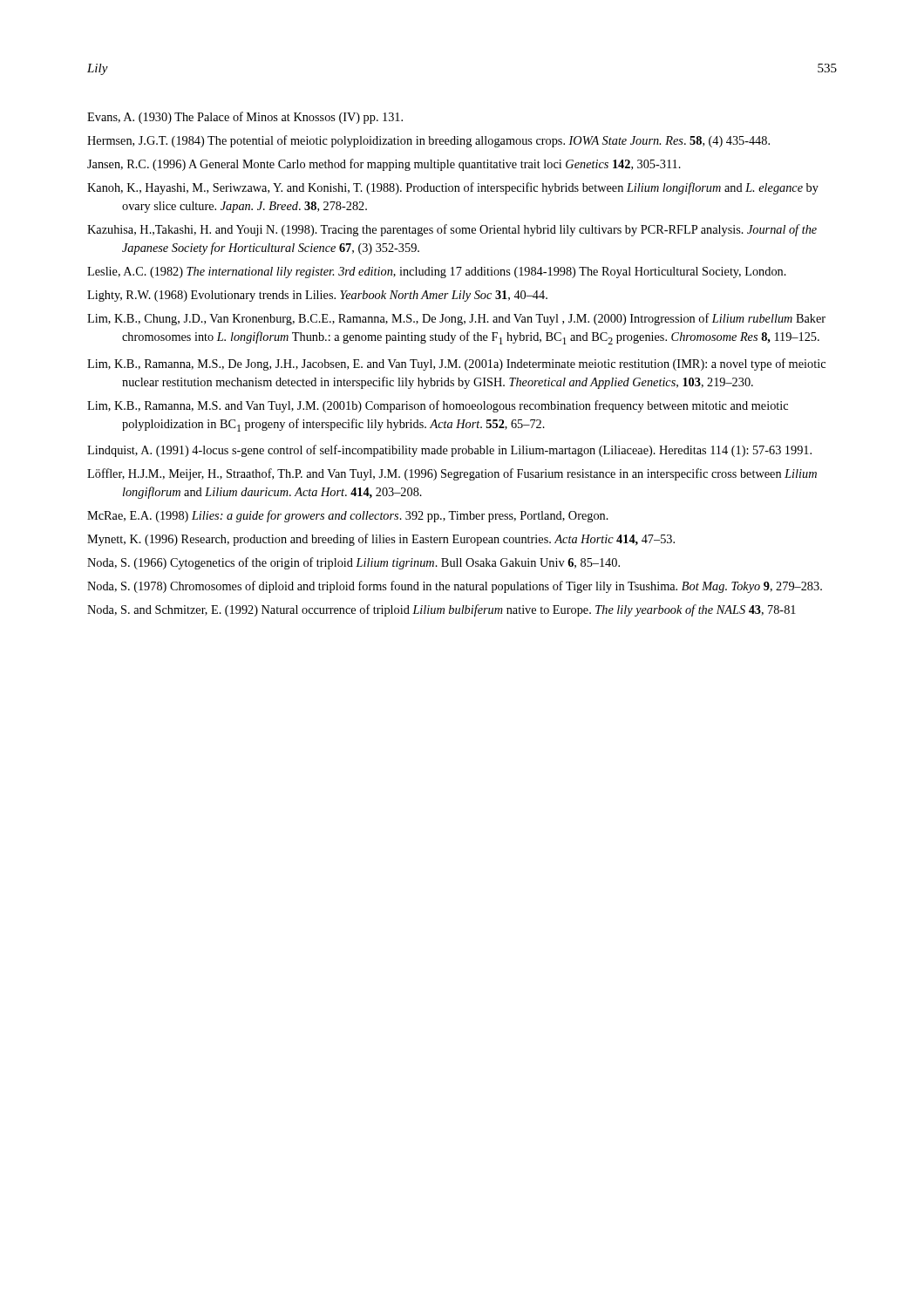Select the list item that reads "Leslie, A.C. (1982) The international lily"
The height and width of the screenshot is (1308, 924).
coord(437,271)
